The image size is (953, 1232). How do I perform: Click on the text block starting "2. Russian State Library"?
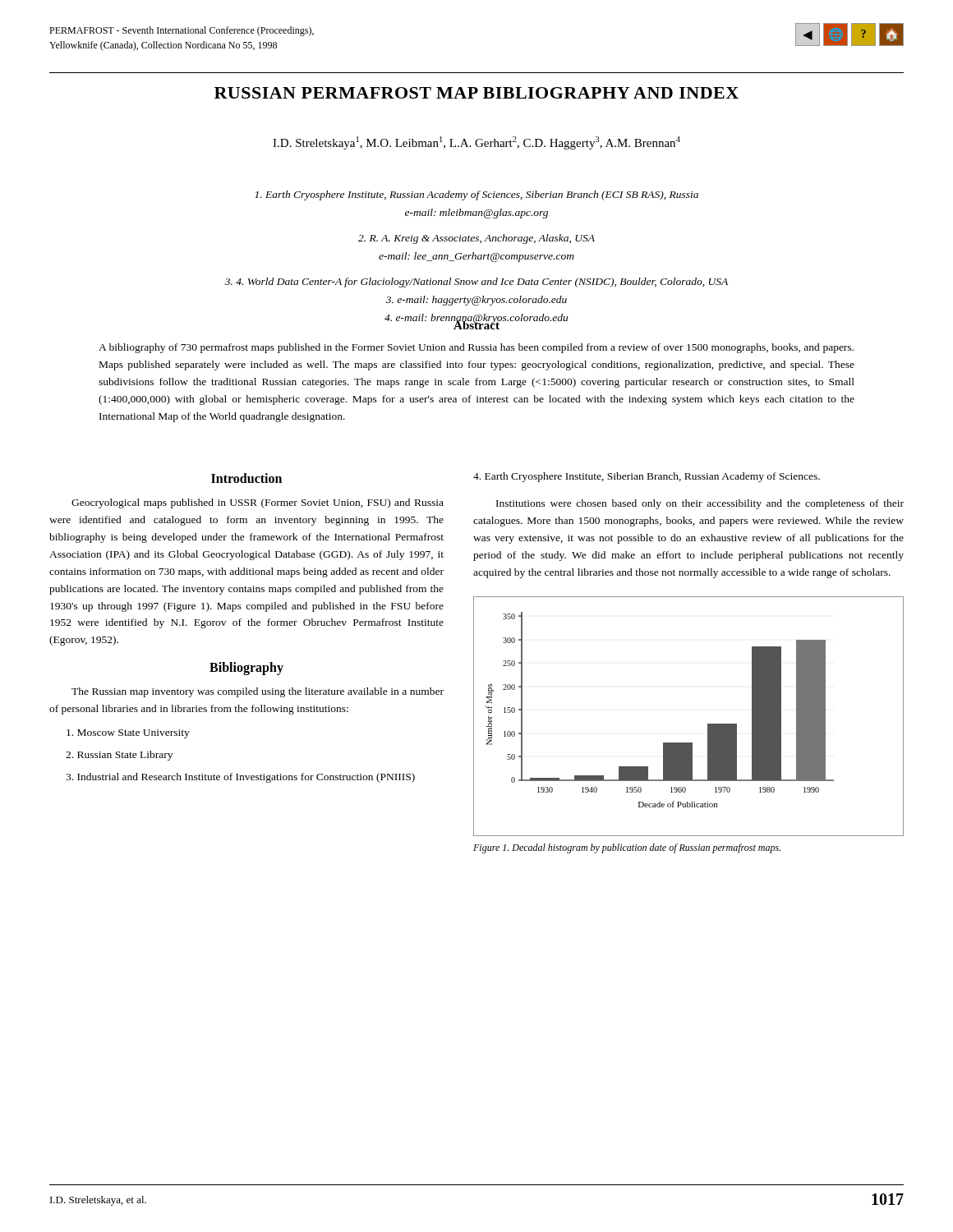[x=119, y=754]
